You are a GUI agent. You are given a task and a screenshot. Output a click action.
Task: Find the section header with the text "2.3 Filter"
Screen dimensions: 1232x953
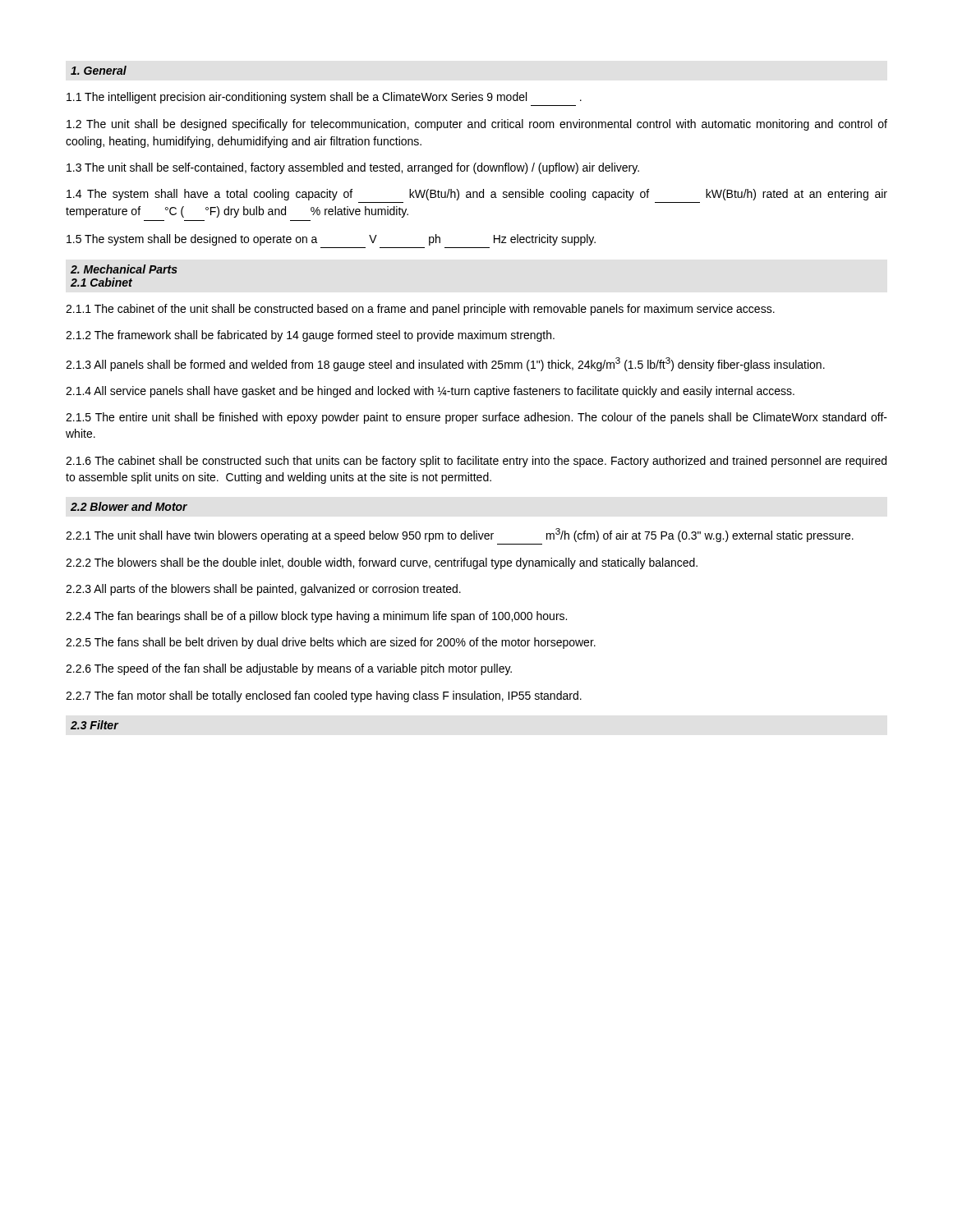(94, 725)
